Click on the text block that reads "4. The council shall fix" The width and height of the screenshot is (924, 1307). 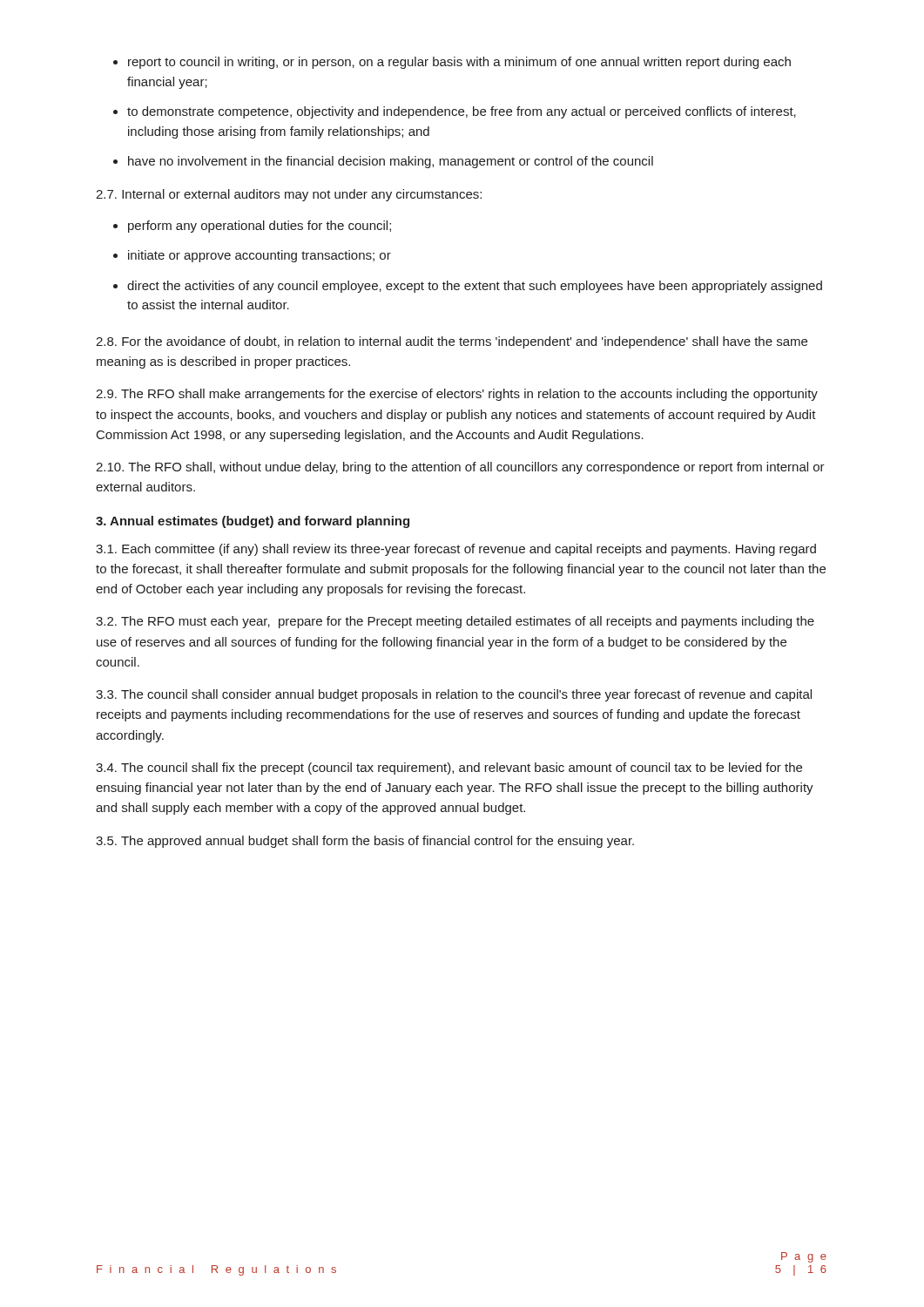tap(454, 787)
